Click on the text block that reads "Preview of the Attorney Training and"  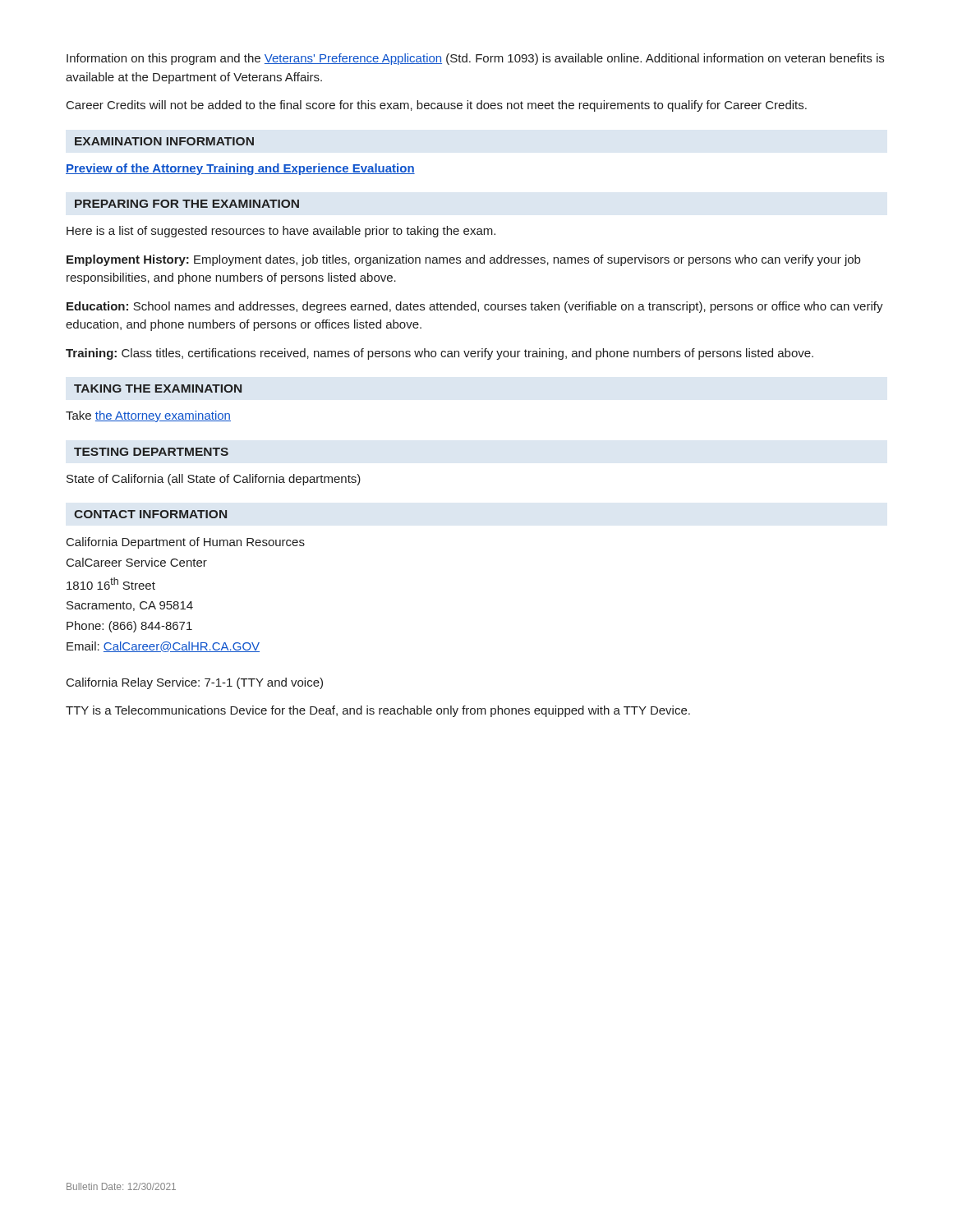[x=240, y=168]
